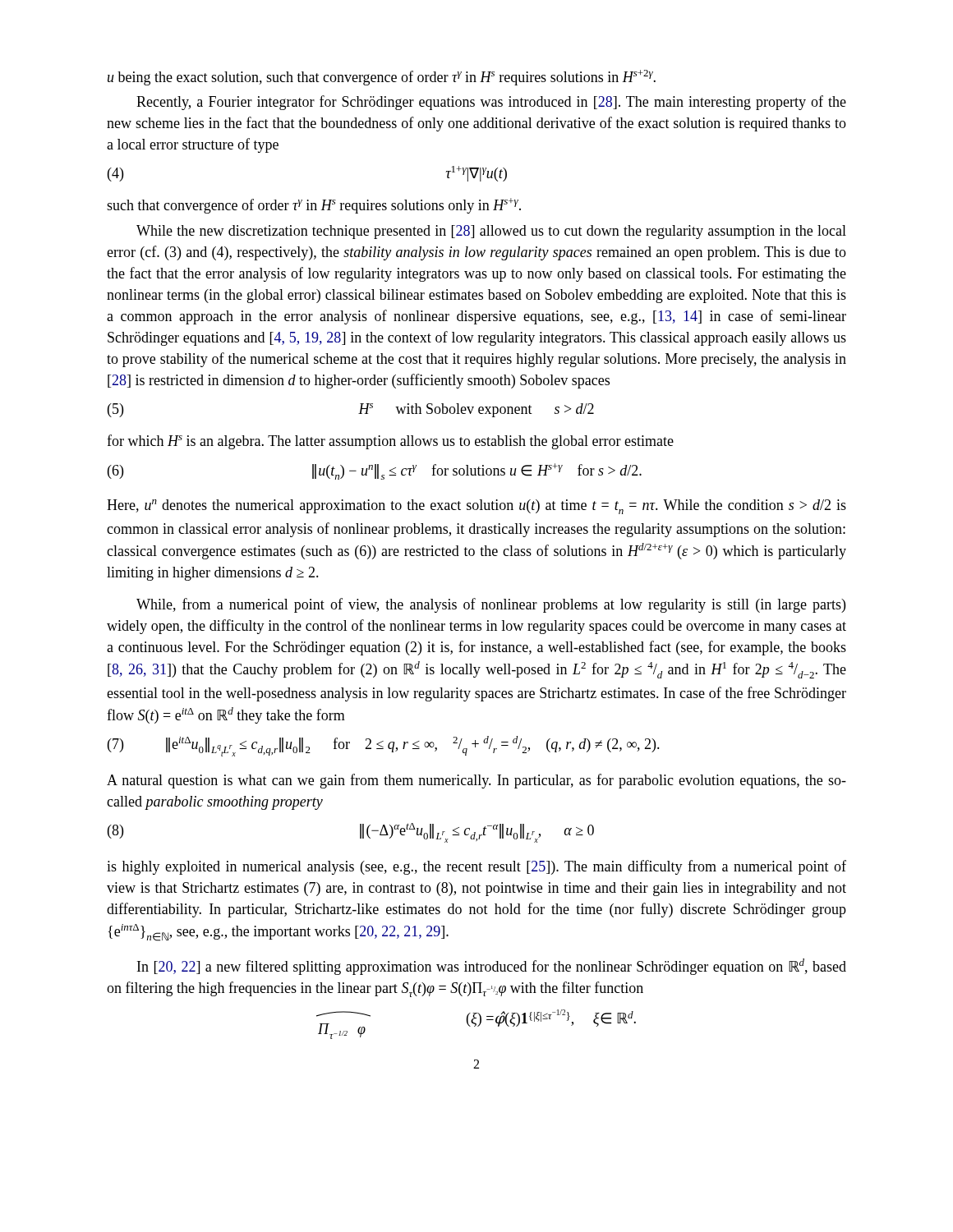Screen dimensions: 1232x953
Task: Navigate to the text starting "for which Hs is"
Action: (390, 440)
